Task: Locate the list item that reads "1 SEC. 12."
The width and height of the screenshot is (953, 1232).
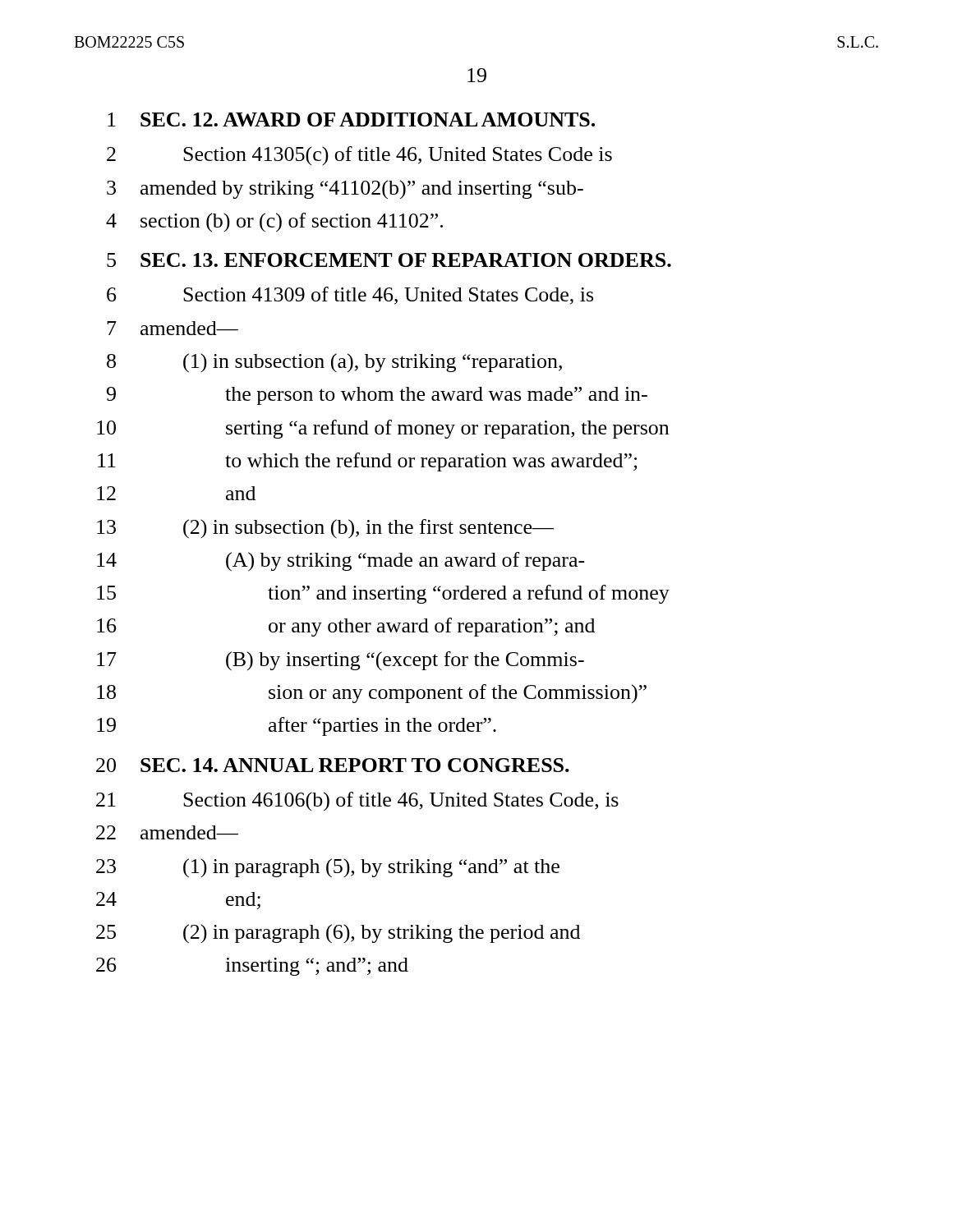Action: click(x=476, y=120)
